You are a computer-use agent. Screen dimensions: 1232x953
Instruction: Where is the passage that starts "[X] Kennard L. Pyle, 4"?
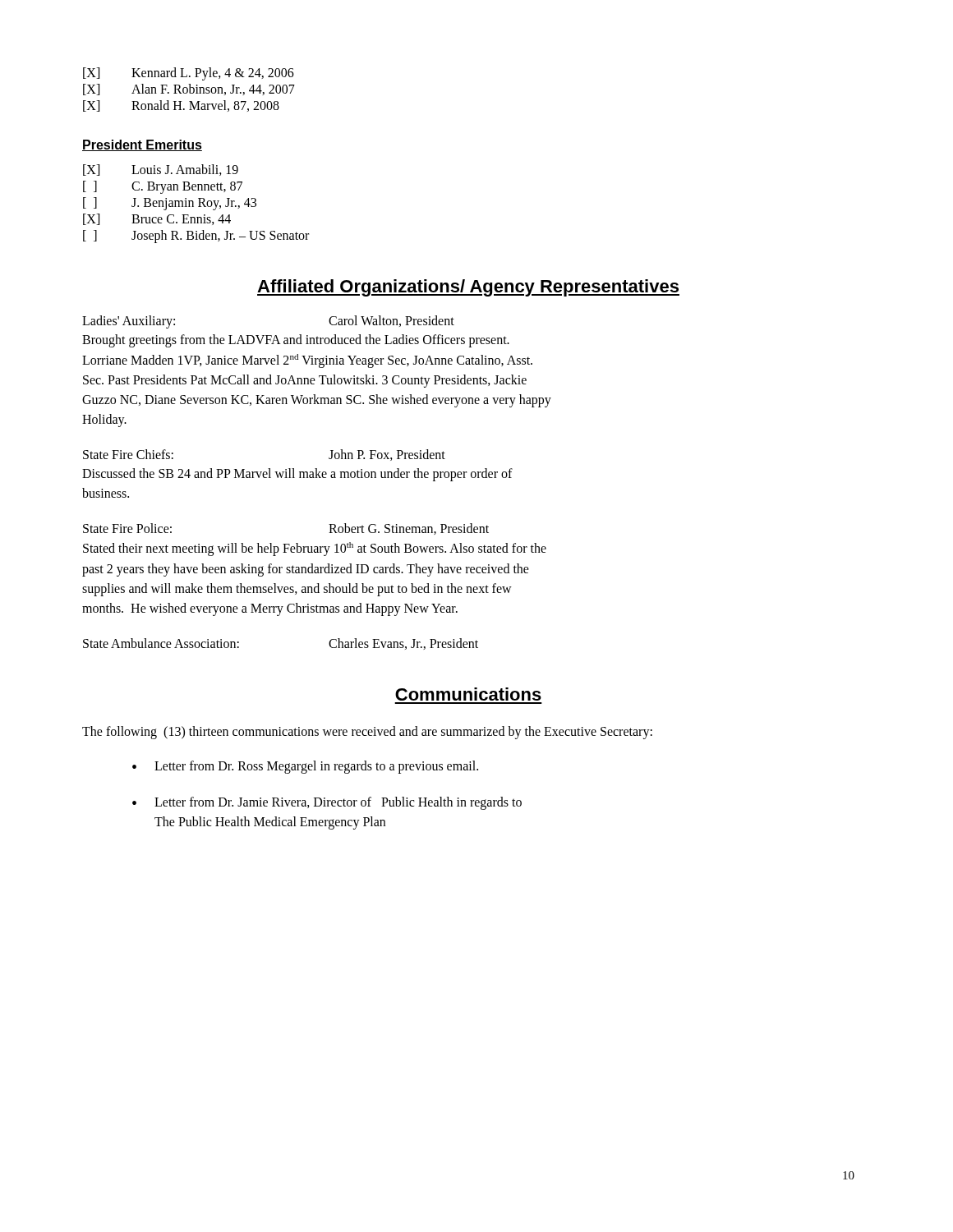click(x=189, y=74)
